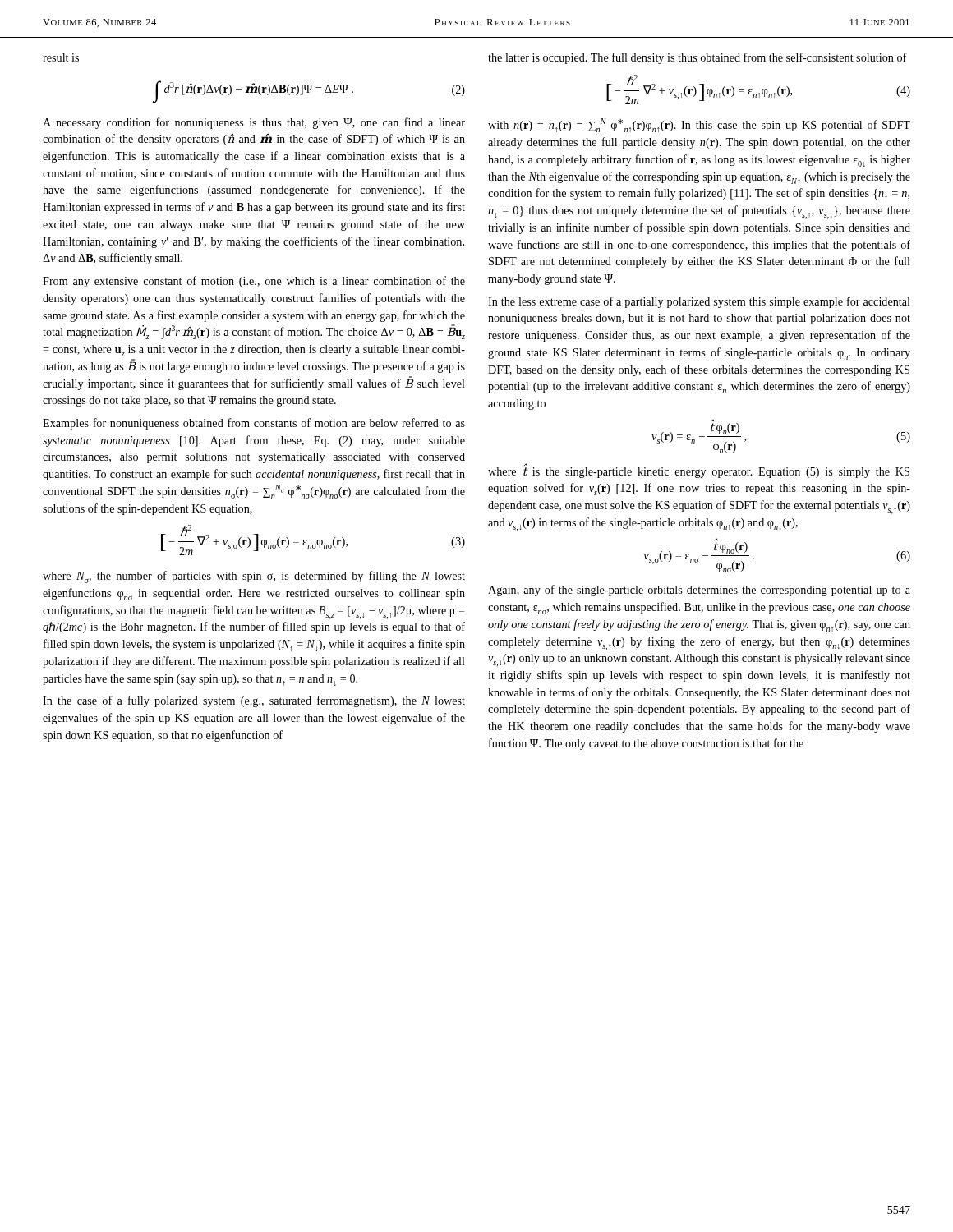
Task: Find the element starting "∫ d3r [n̂(r)Δv(r) − m̂(r)ΔB(r)]Ψ = ΔEΨ ."
Action: (309, 89)
